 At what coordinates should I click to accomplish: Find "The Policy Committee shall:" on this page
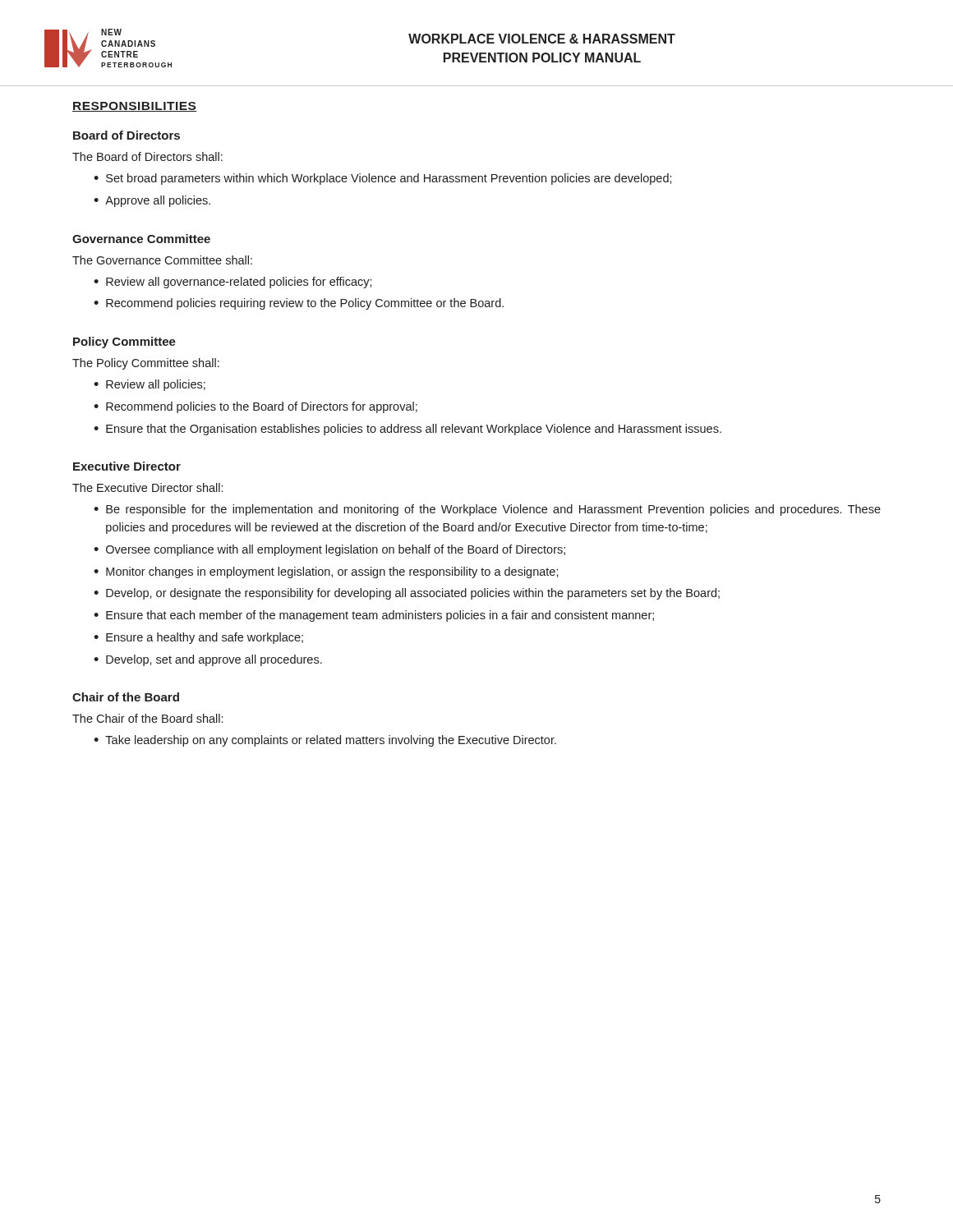(x=146, y=364)
